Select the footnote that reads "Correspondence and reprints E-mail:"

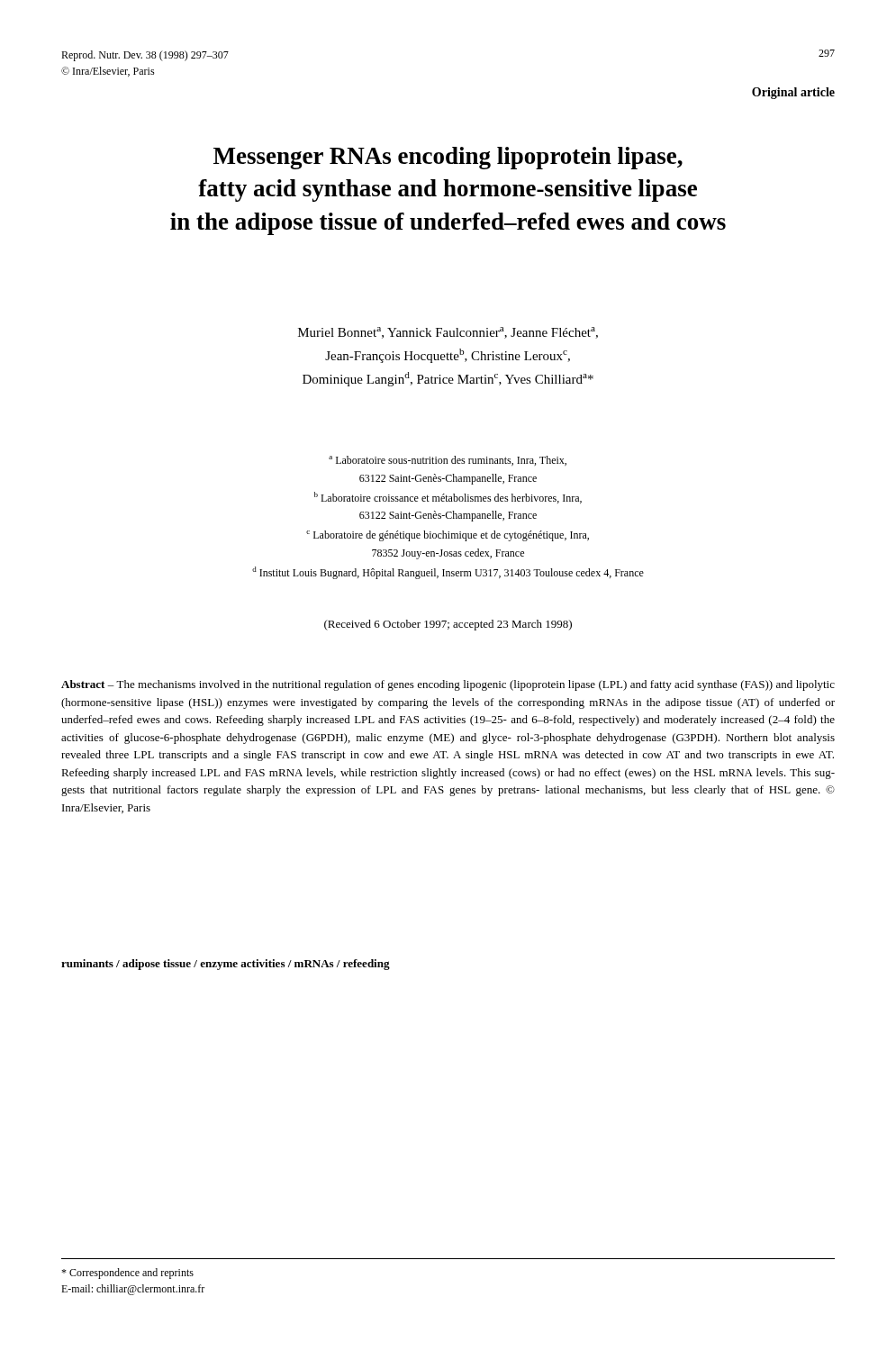pyautogui.click(x=133, y=1281)
